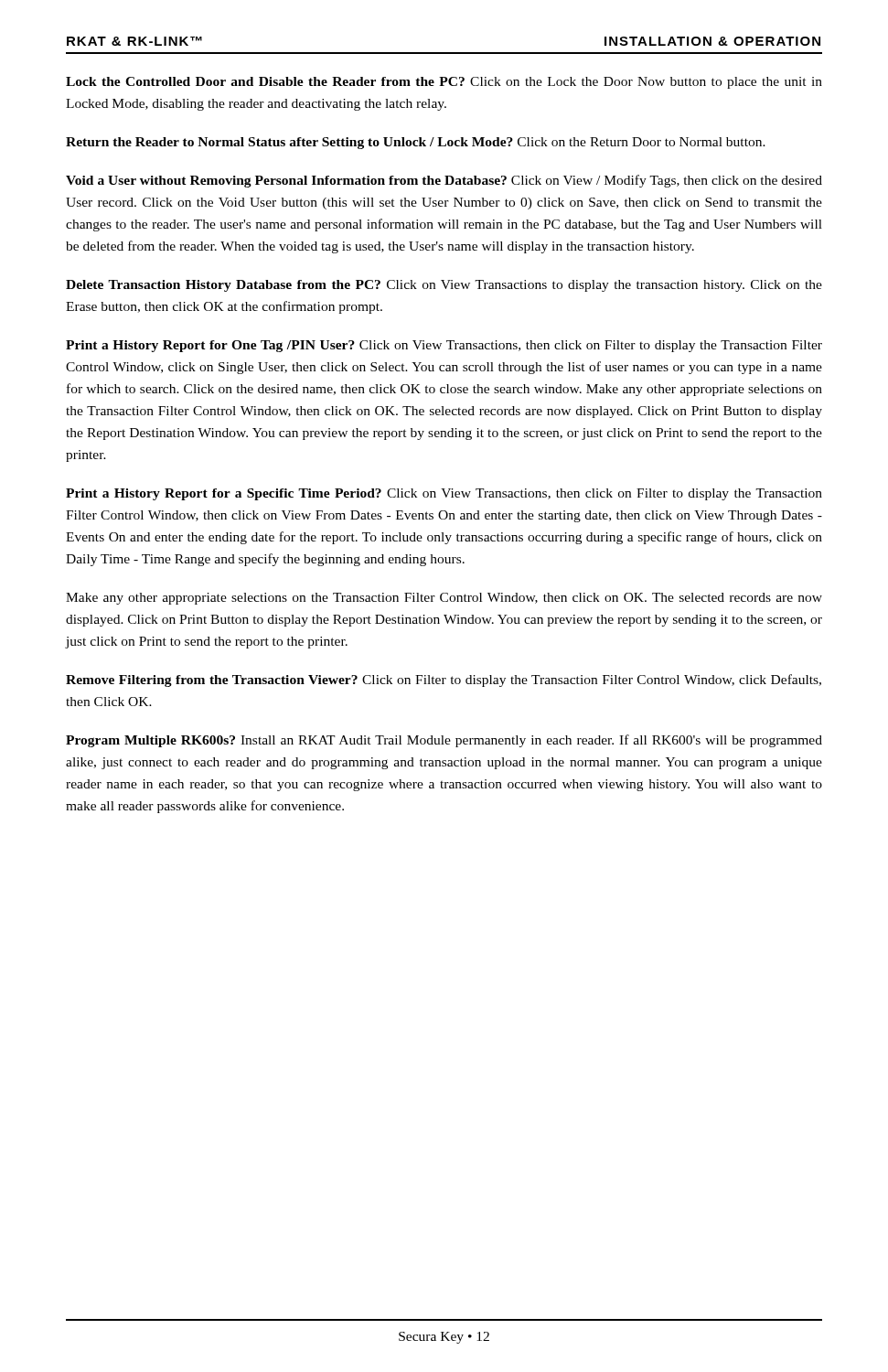
Task: Select the text block that says "Return the Reader to Normal Status after"
Action: [416, 141]
